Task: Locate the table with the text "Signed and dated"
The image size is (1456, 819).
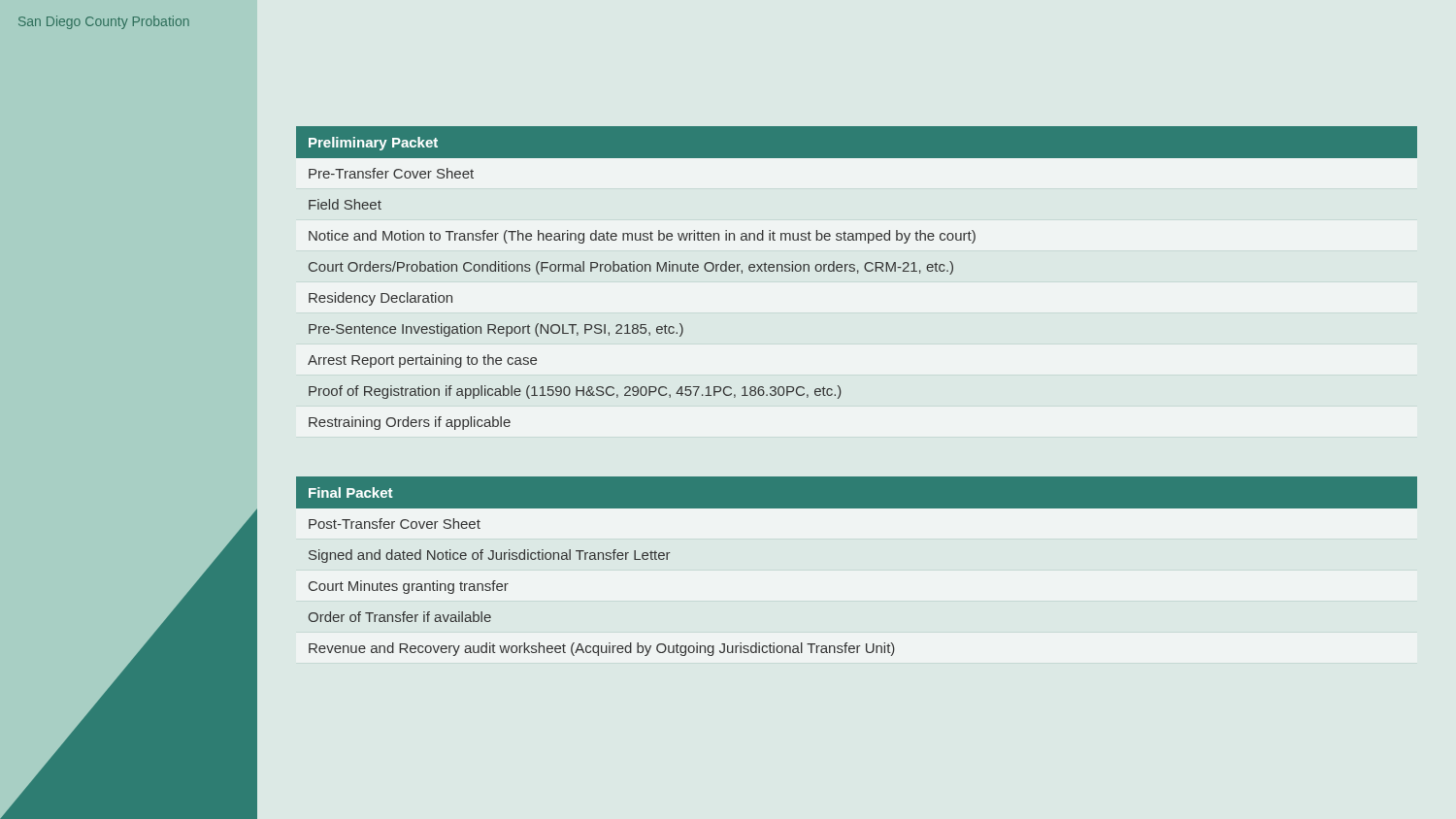Action: tap(857, 570)
